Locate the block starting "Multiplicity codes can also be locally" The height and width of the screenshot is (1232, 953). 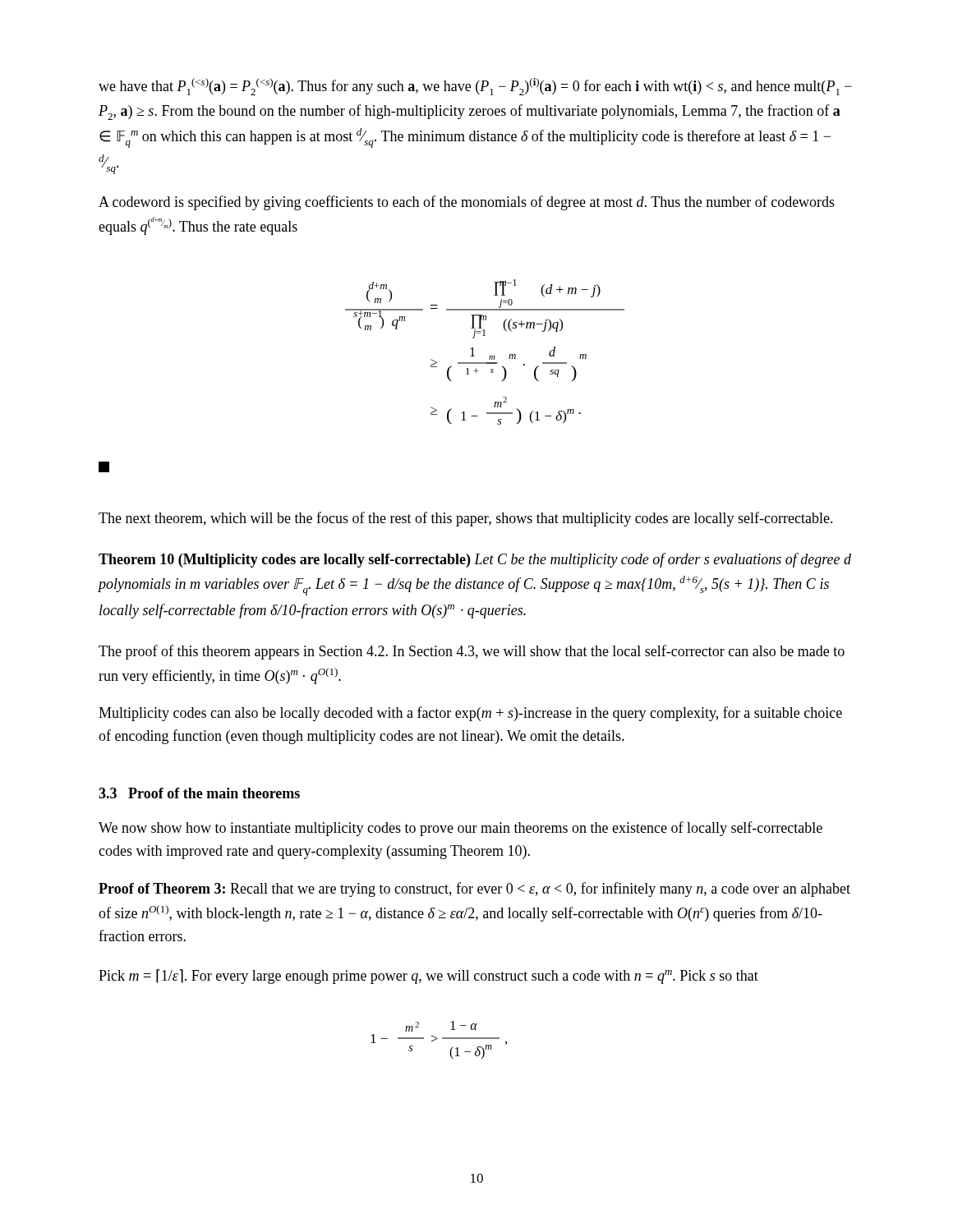pyautogui.click(x=470, y=725)
